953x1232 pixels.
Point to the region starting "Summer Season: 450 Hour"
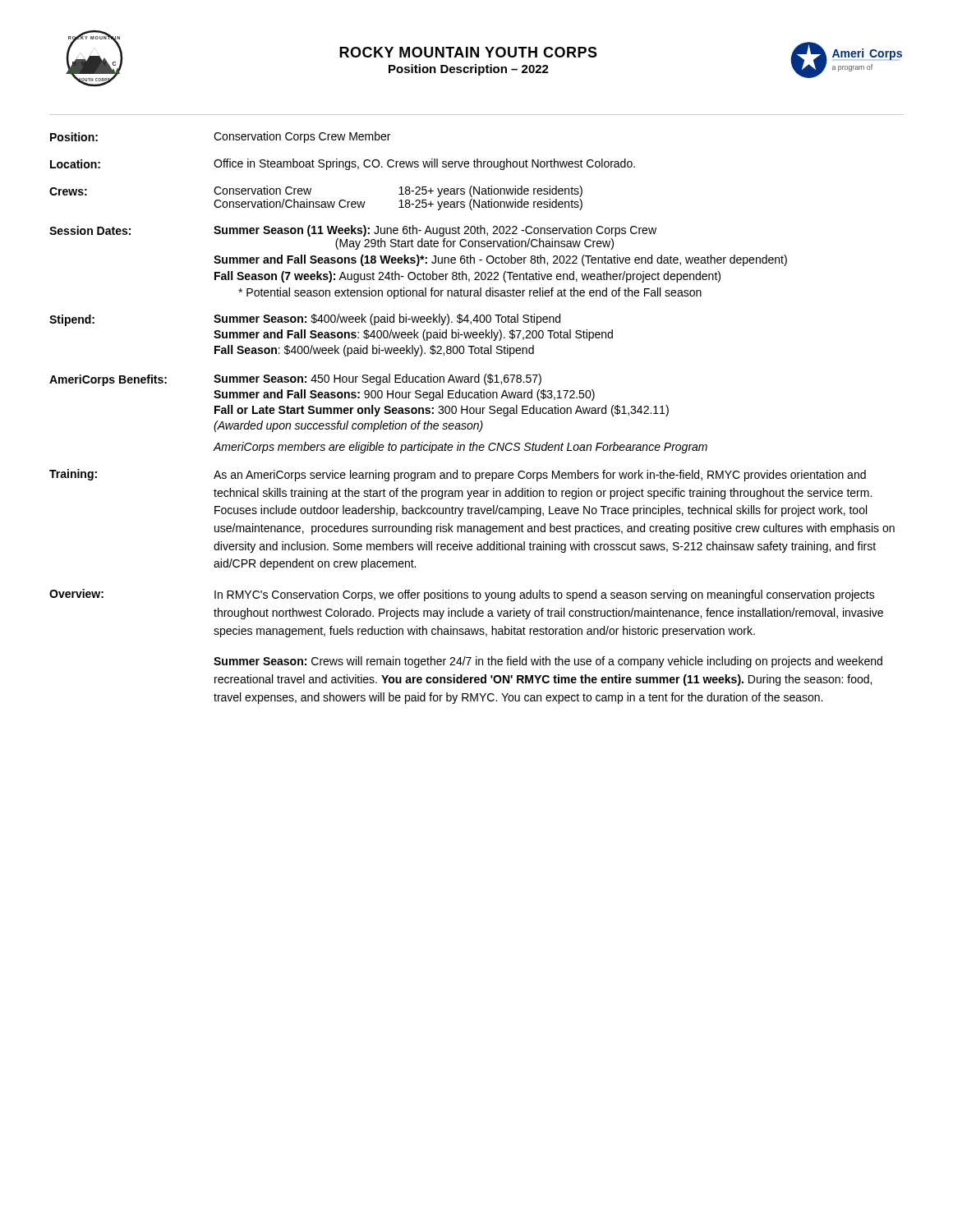click(x=559, y=413)
